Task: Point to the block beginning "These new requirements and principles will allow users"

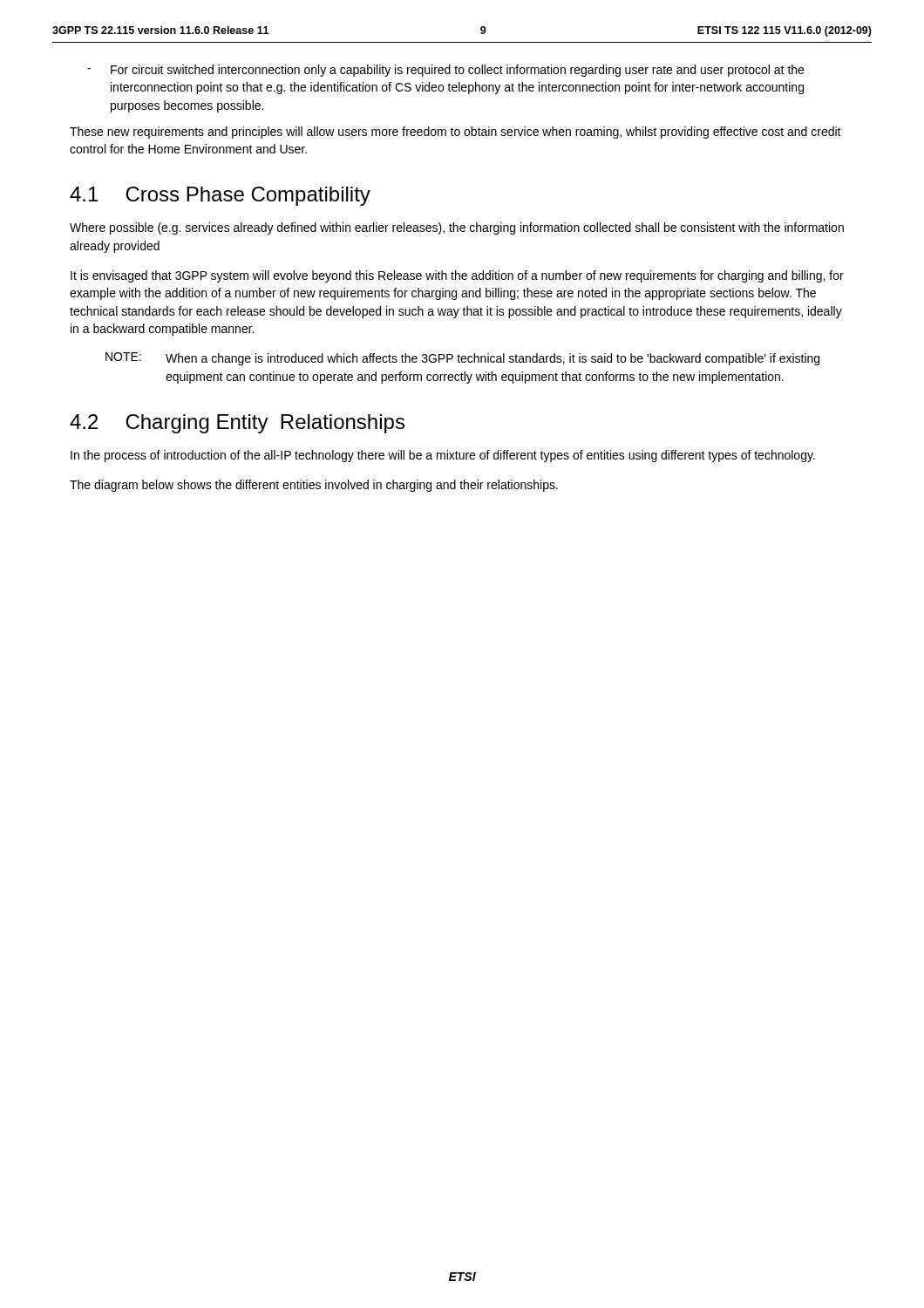Action: click(455, 140)
